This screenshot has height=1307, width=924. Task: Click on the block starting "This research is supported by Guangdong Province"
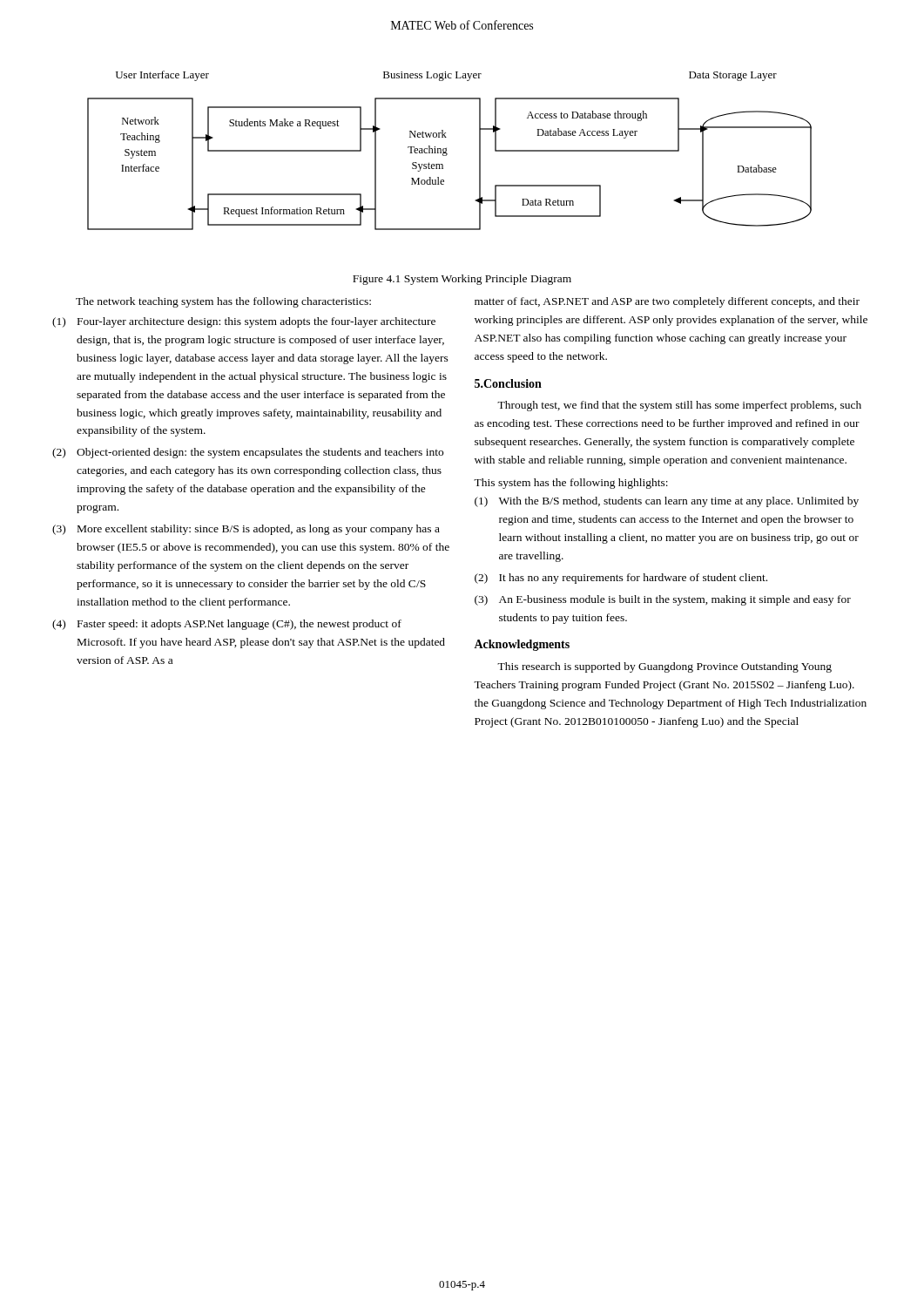pos(671,694)
